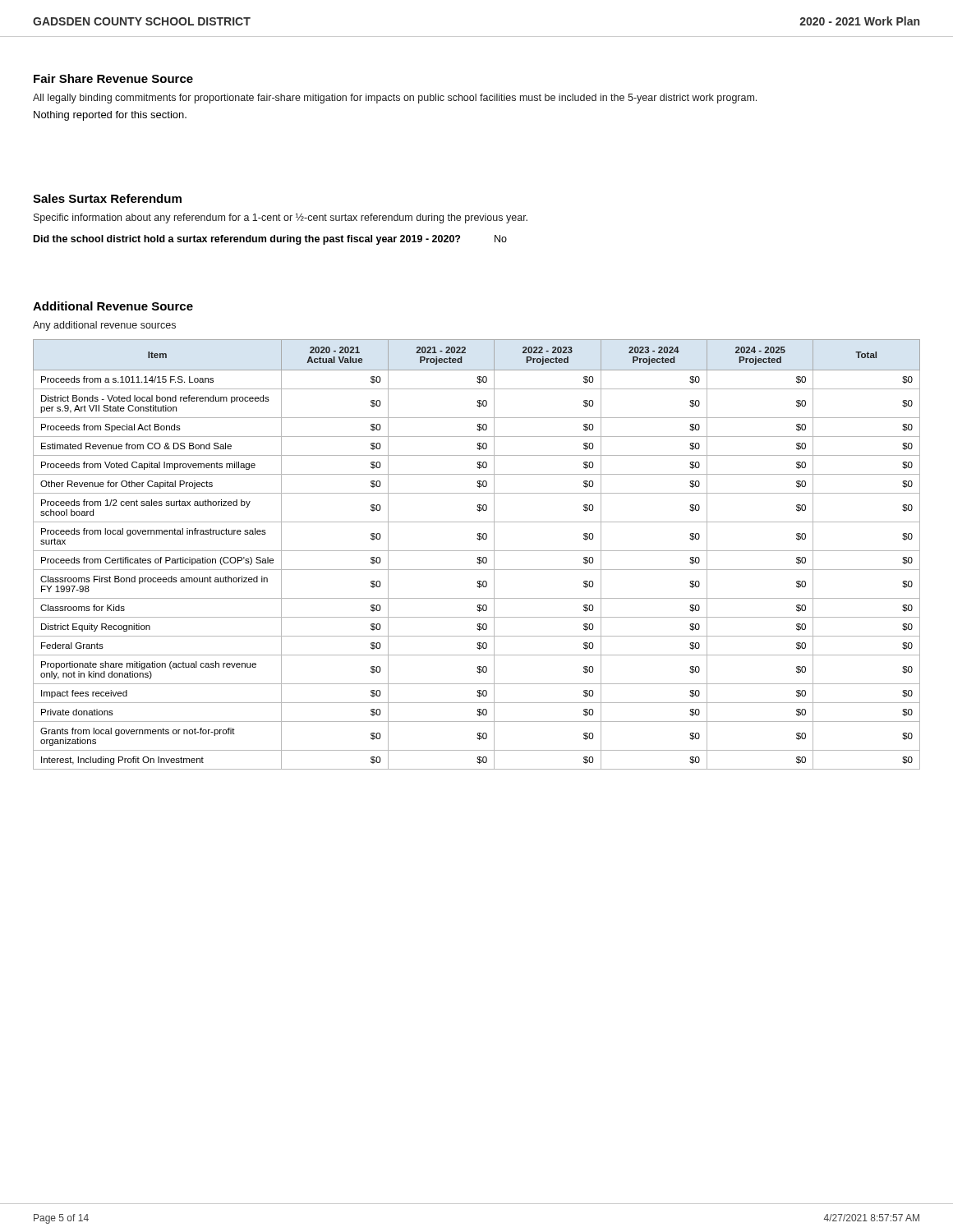Find the section header that reads "Fair Share Revenue Source"
The image size is (953, 1232).
[x=113, y=78]
